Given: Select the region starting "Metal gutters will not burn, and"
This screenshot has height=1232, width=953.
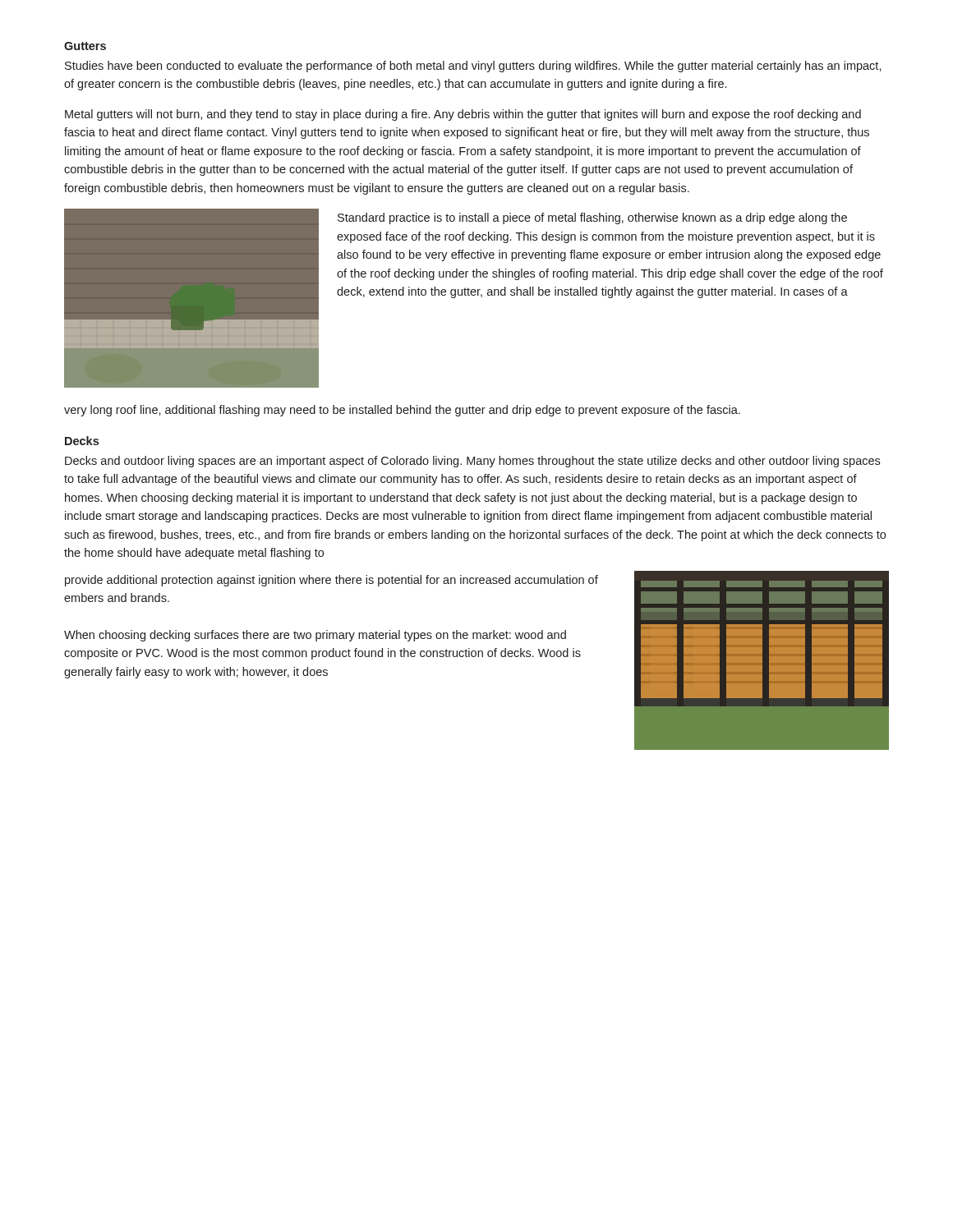Looking at the screenshot, I should (467, 151).
